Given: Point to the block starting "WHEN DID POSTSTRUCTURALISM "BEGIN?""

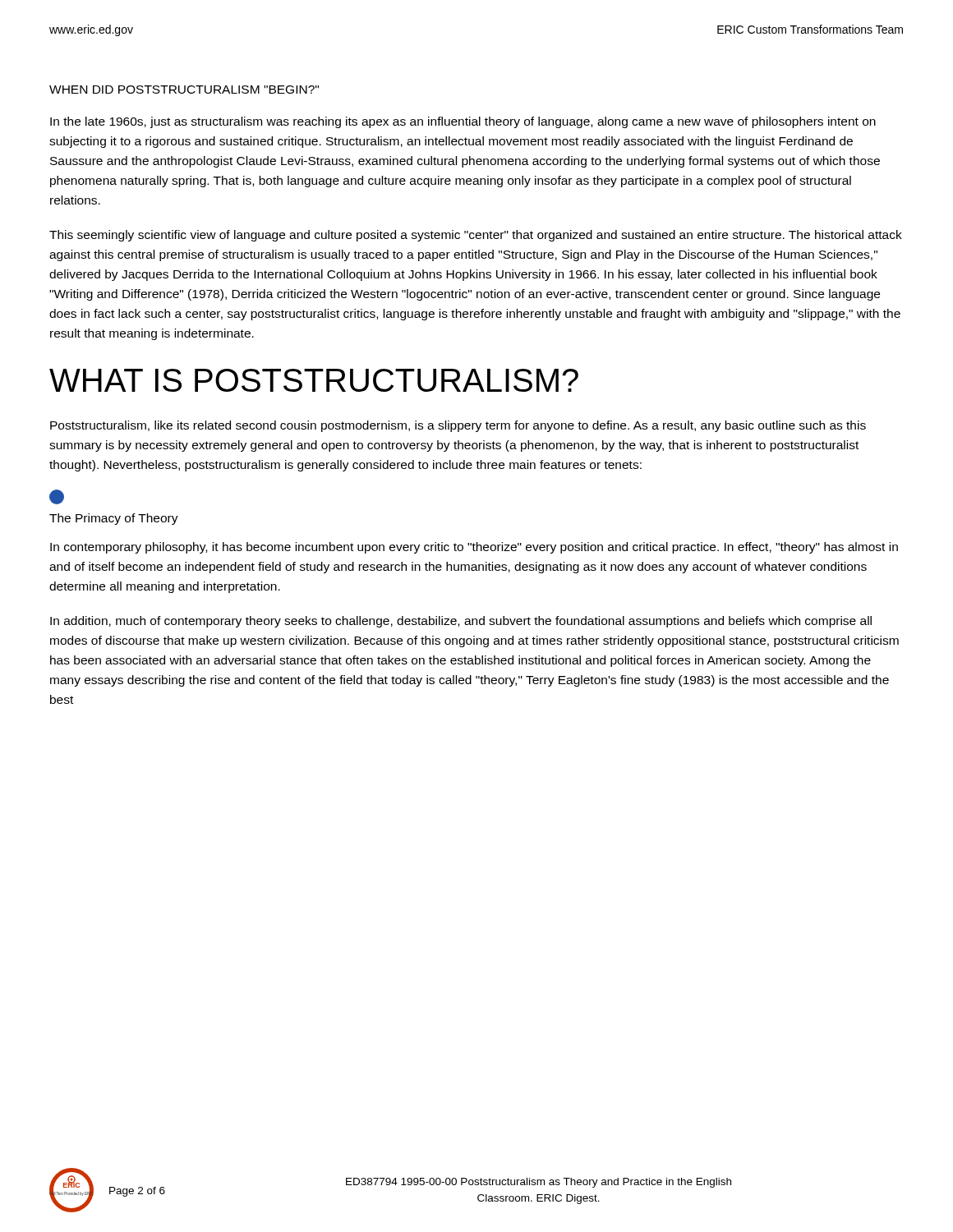Looking at the screenshot, I should coord(184,89).
